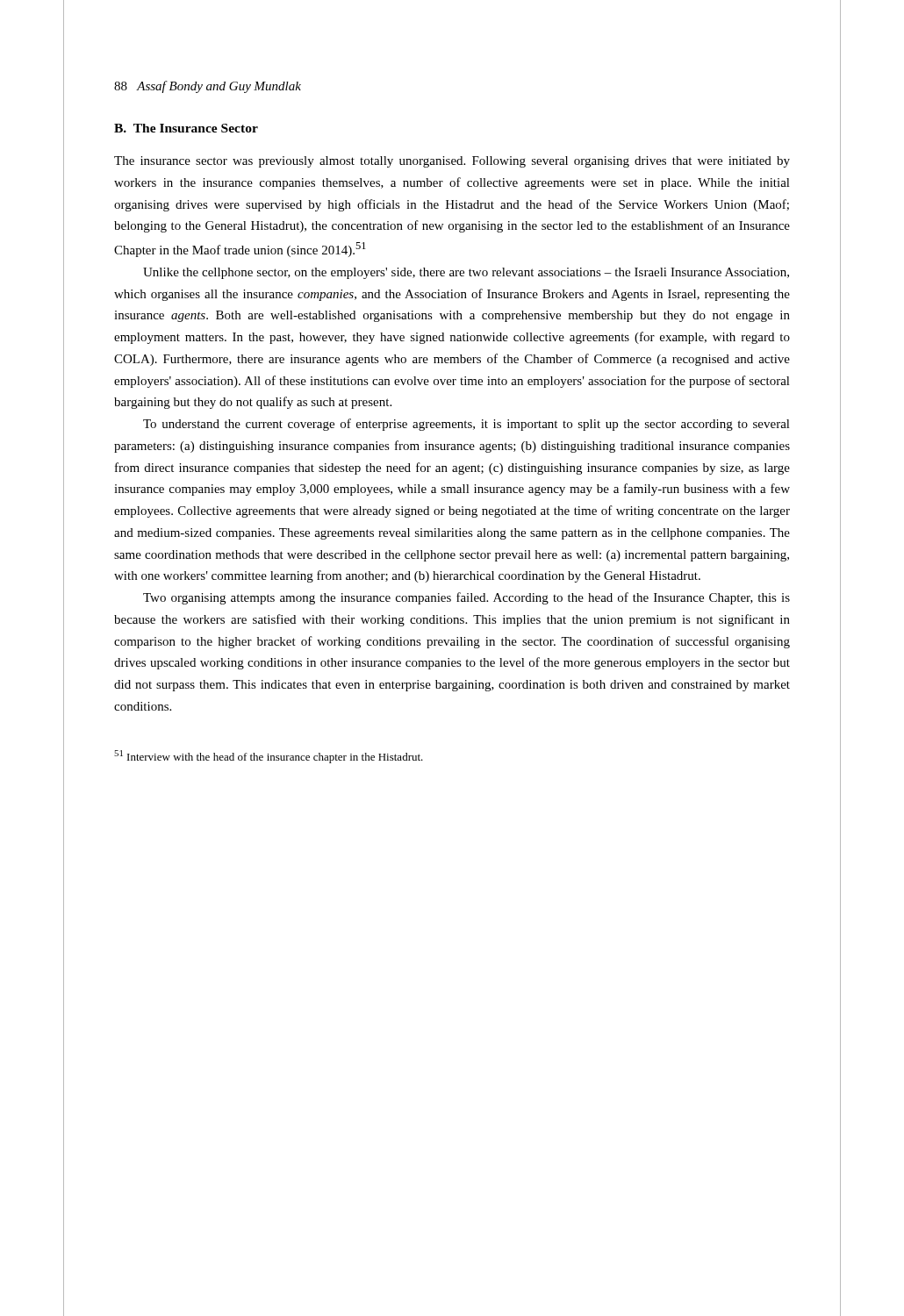904x1316 pixels.
Task: Click where it says "B. The Insurance Sector"
Action: [186, 128]
